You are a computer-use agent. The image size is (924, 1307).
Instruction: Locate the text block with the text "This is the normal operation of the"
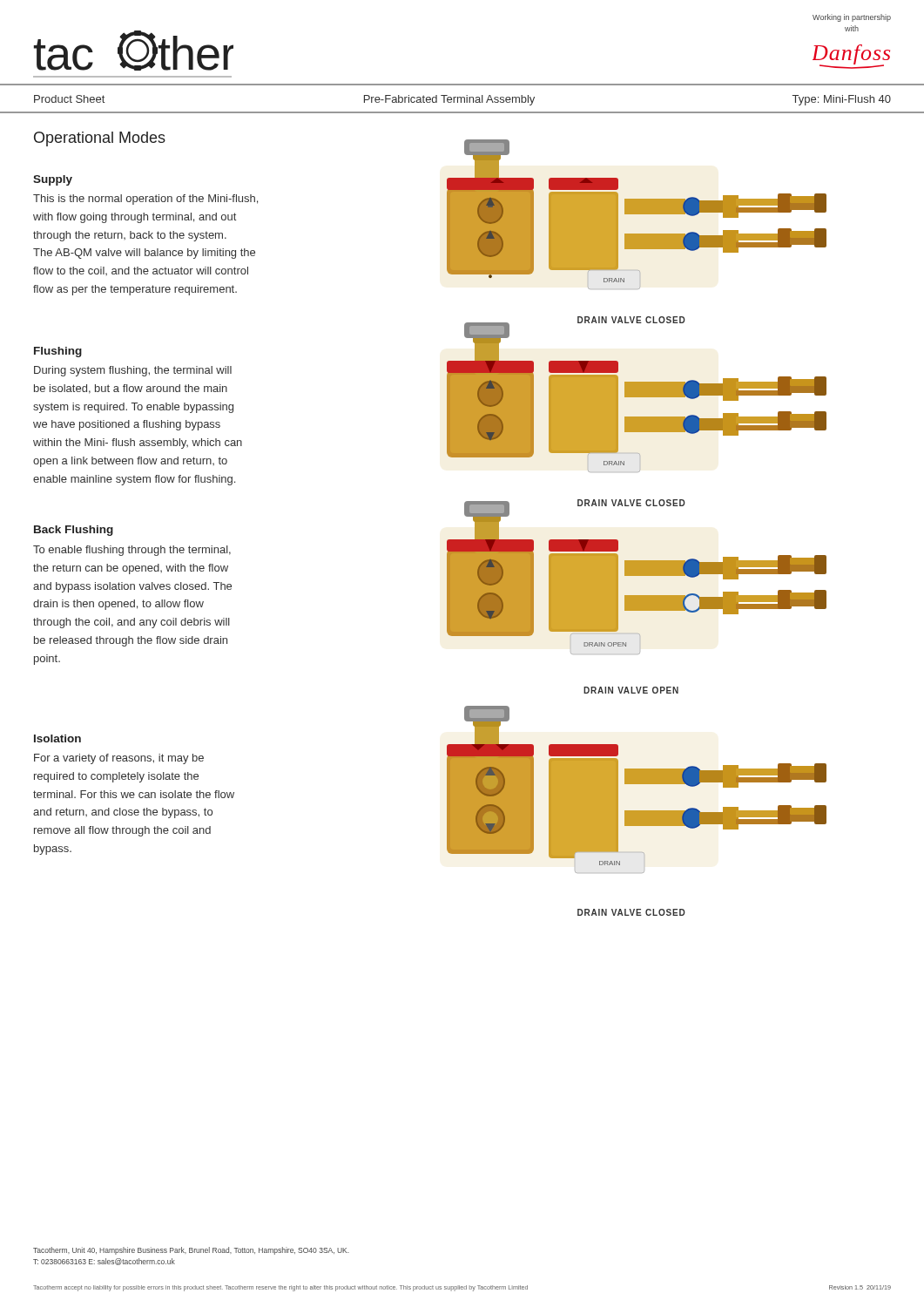point(146,244)
